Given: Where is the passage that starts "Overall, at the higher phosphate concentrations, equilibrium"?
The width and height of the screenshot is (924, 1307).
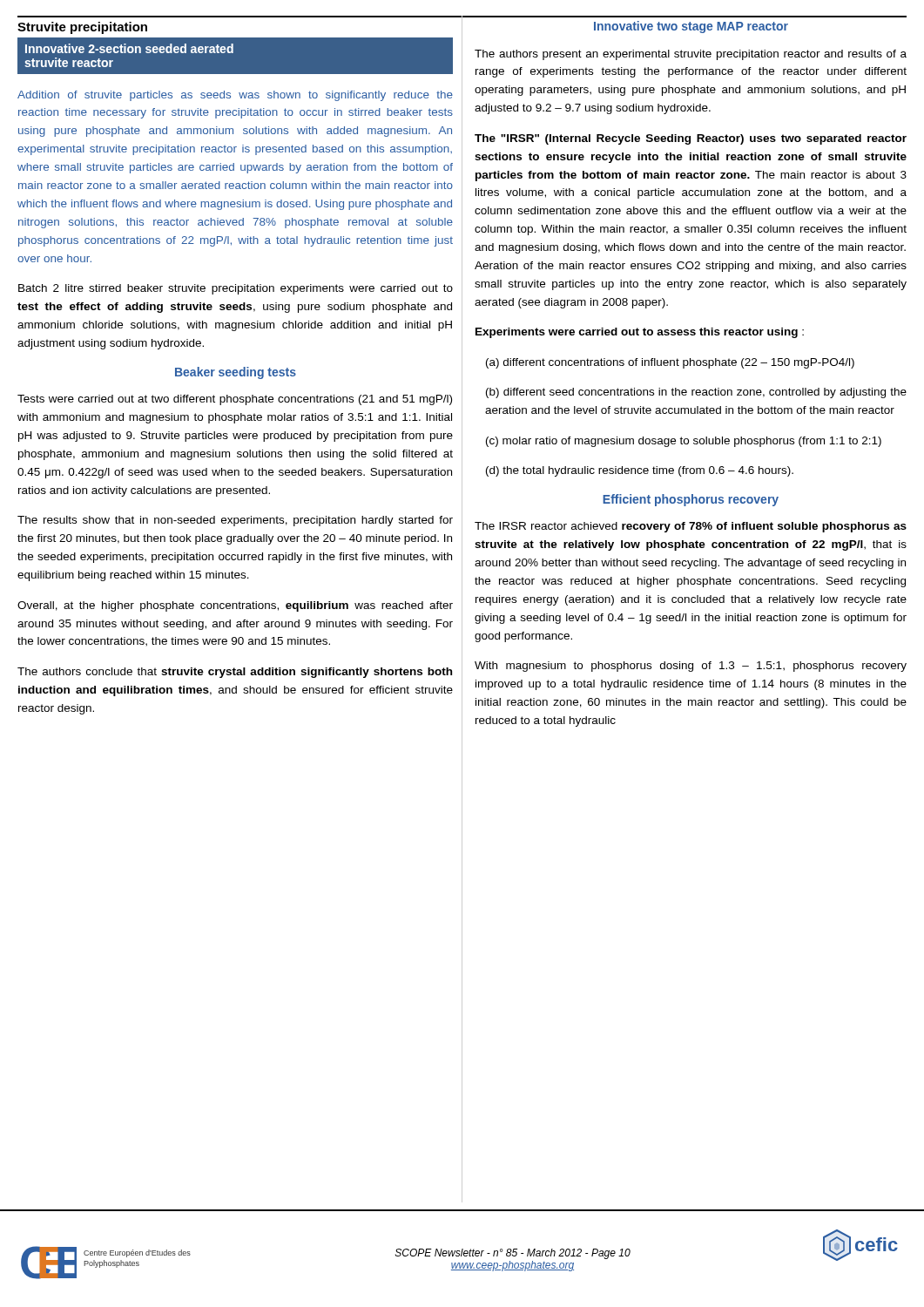Looking at the screenshot, I should [235, 624].
